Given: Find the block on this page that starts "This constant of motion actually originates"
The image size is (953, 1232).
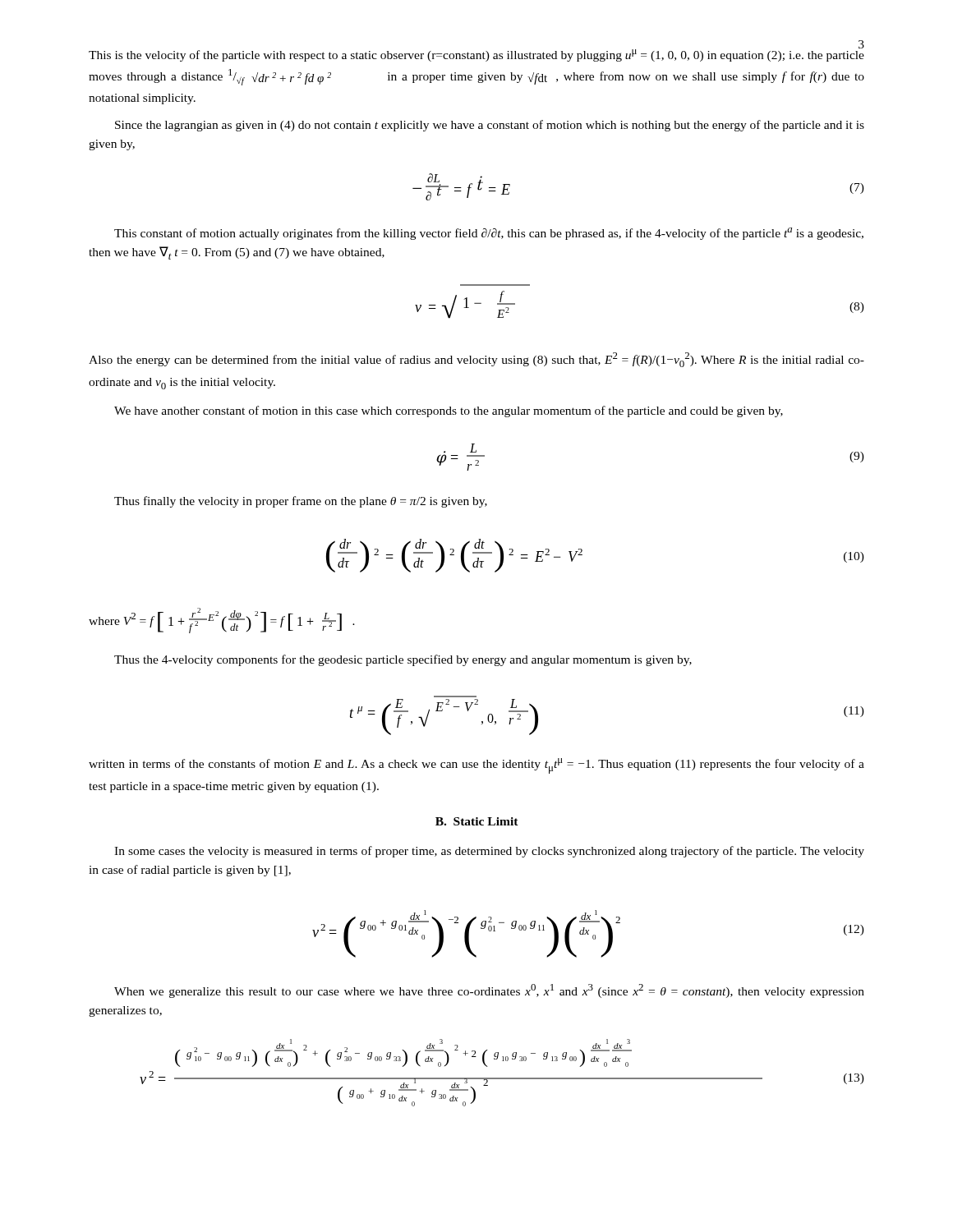Looking at the screenshot, I should pyautogui.click(x=476, y=243).
